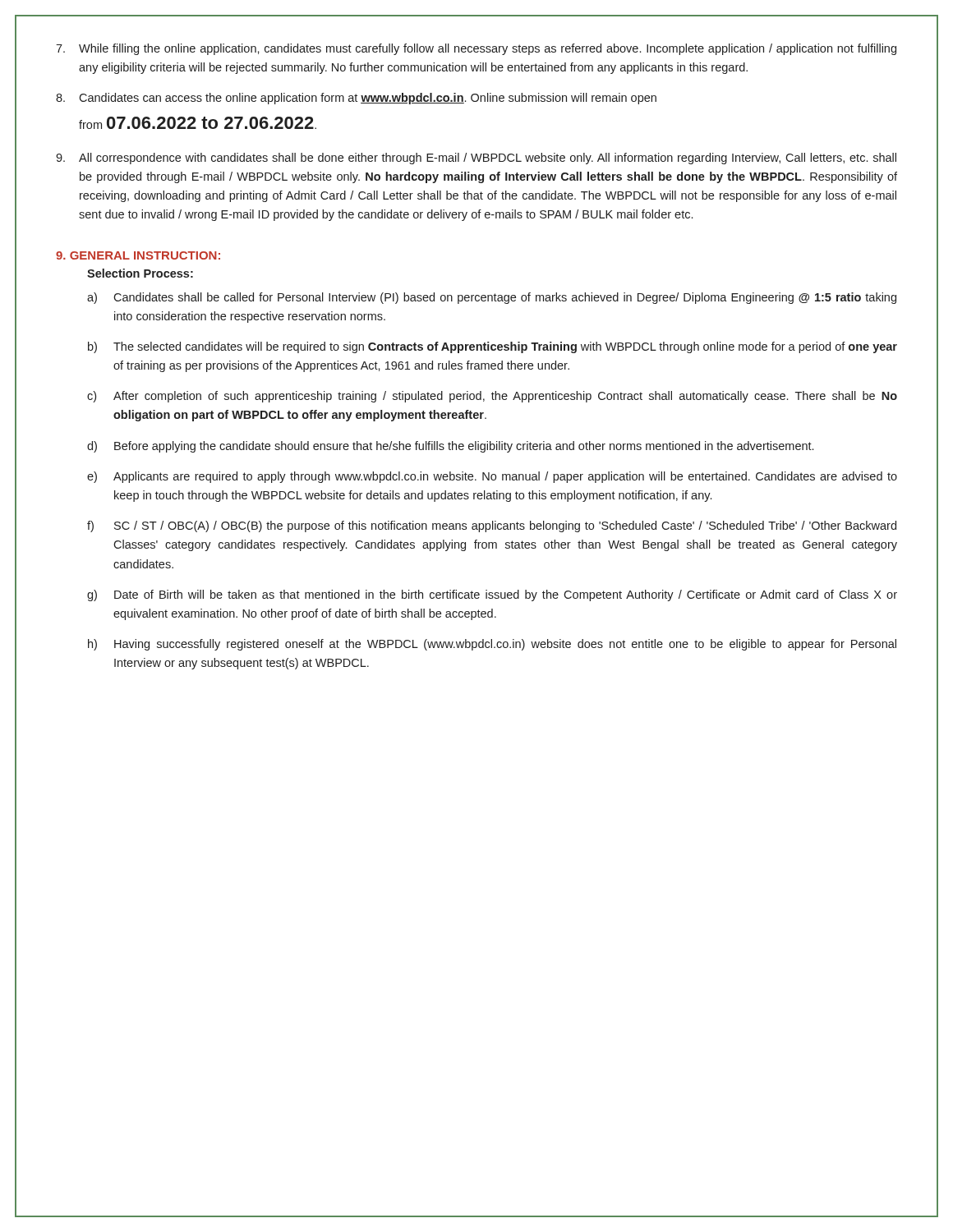Screen dimensions: 1232x953
Task: Select the passage starting "Selection Process:"
Action: click(140, 273)
